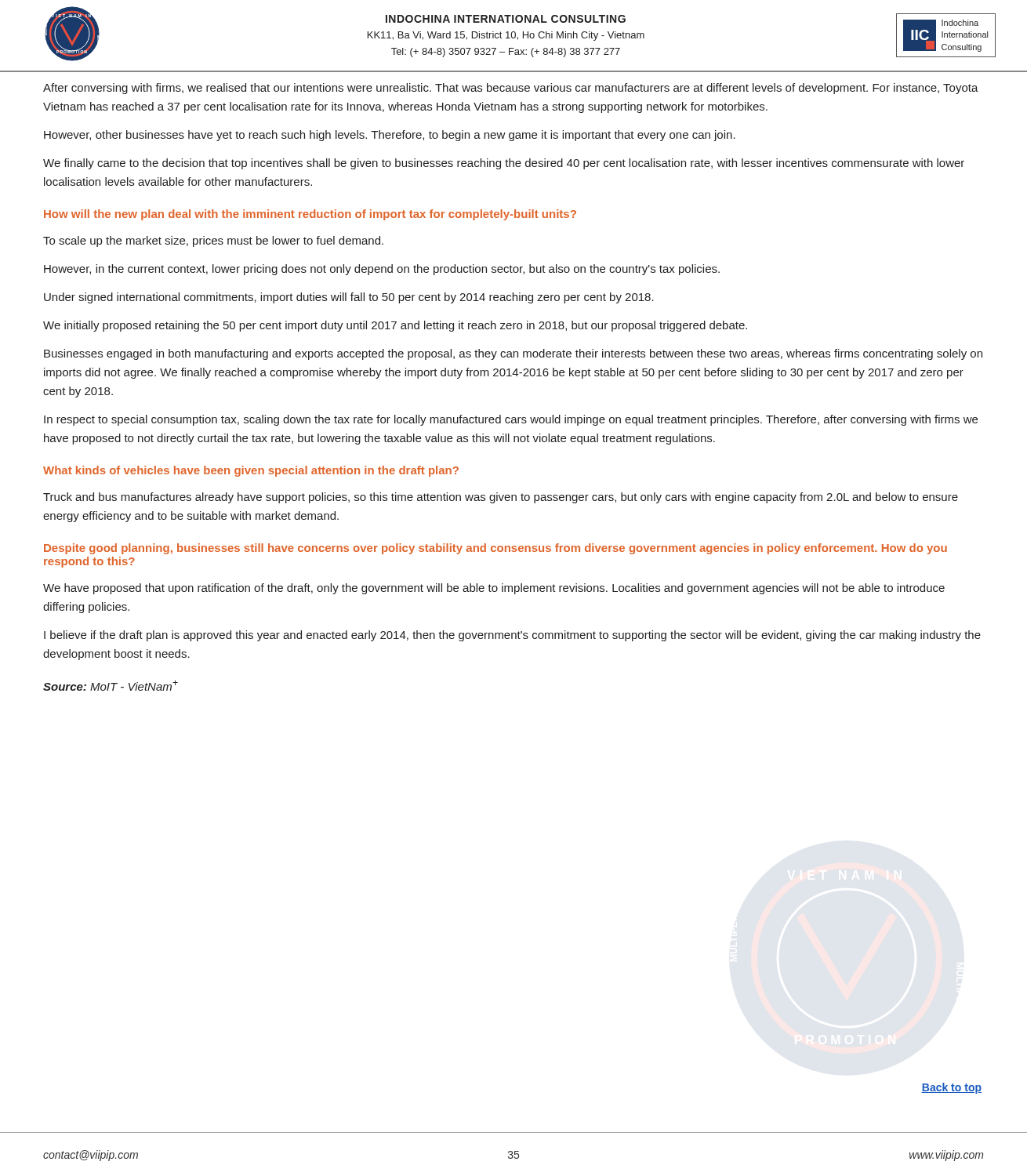Image resolution: width=1027 pixels, height=1176 pixels.
Task: Select the text block containing "Source: MoIT -"
Action: click(x=111, y=685)
